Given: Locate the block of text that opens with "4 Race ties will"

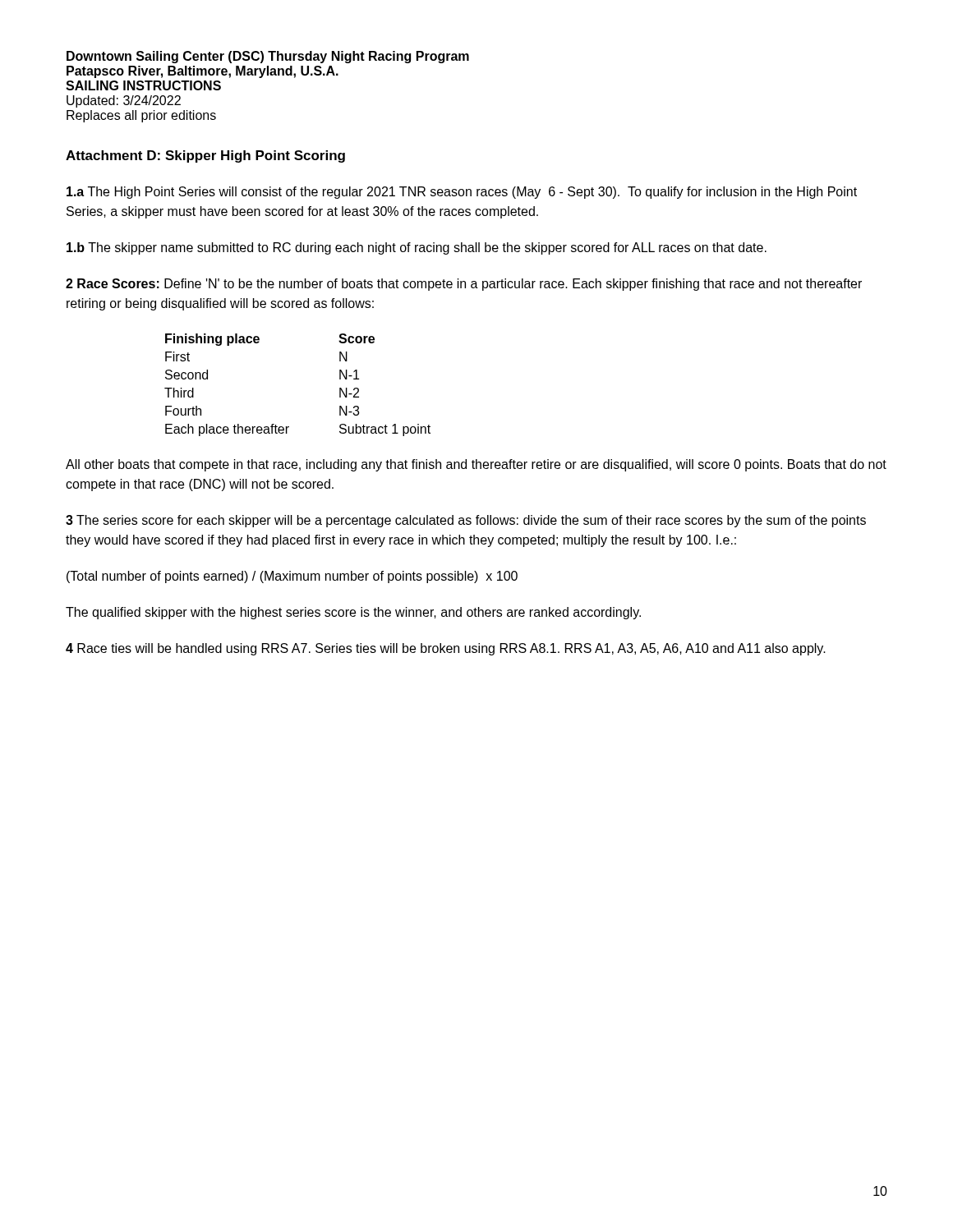Looking at the screenshot, I should point(446,648).
